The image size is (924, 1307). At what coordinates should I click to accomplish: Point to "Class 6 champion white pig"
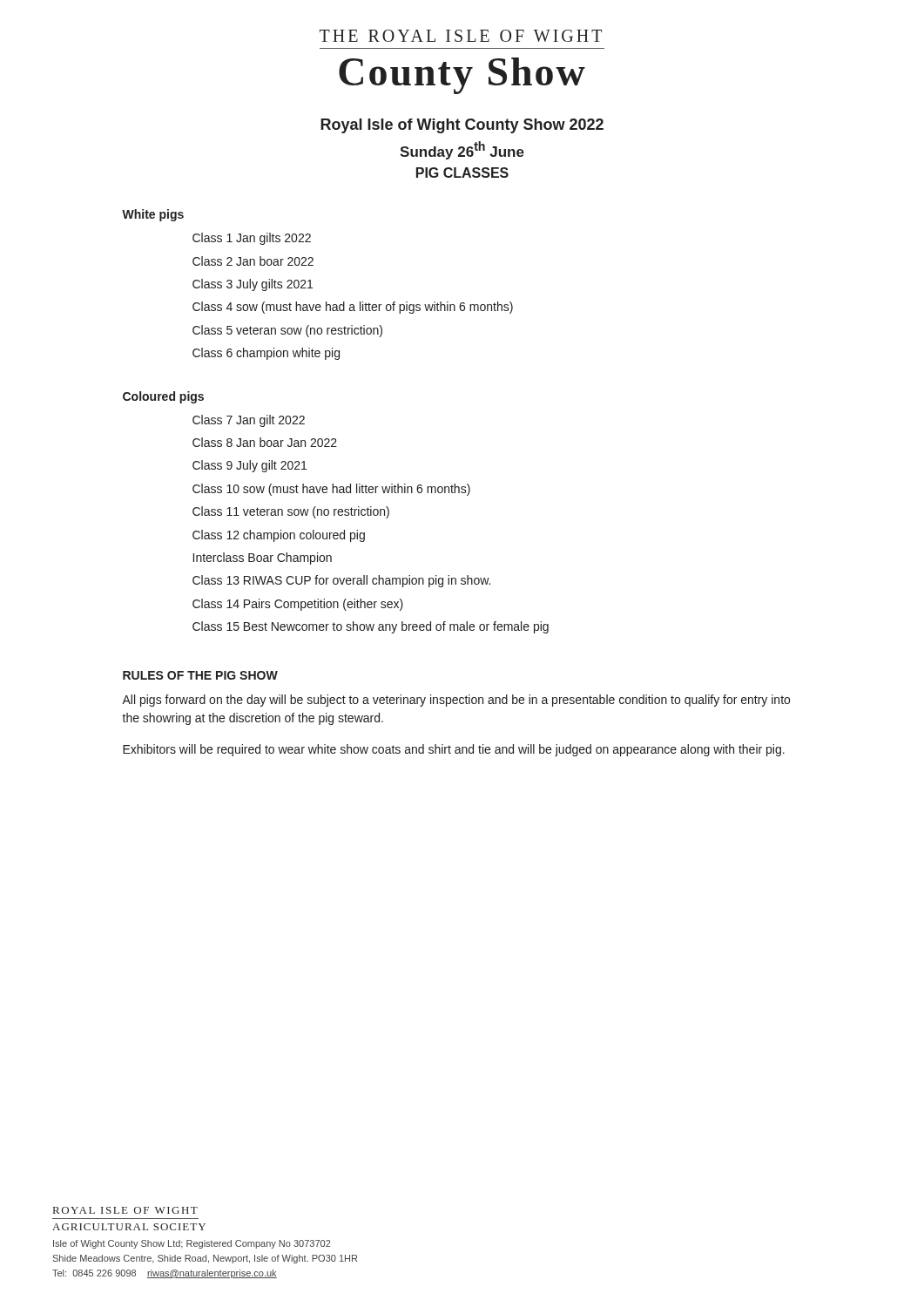[266, 353]
